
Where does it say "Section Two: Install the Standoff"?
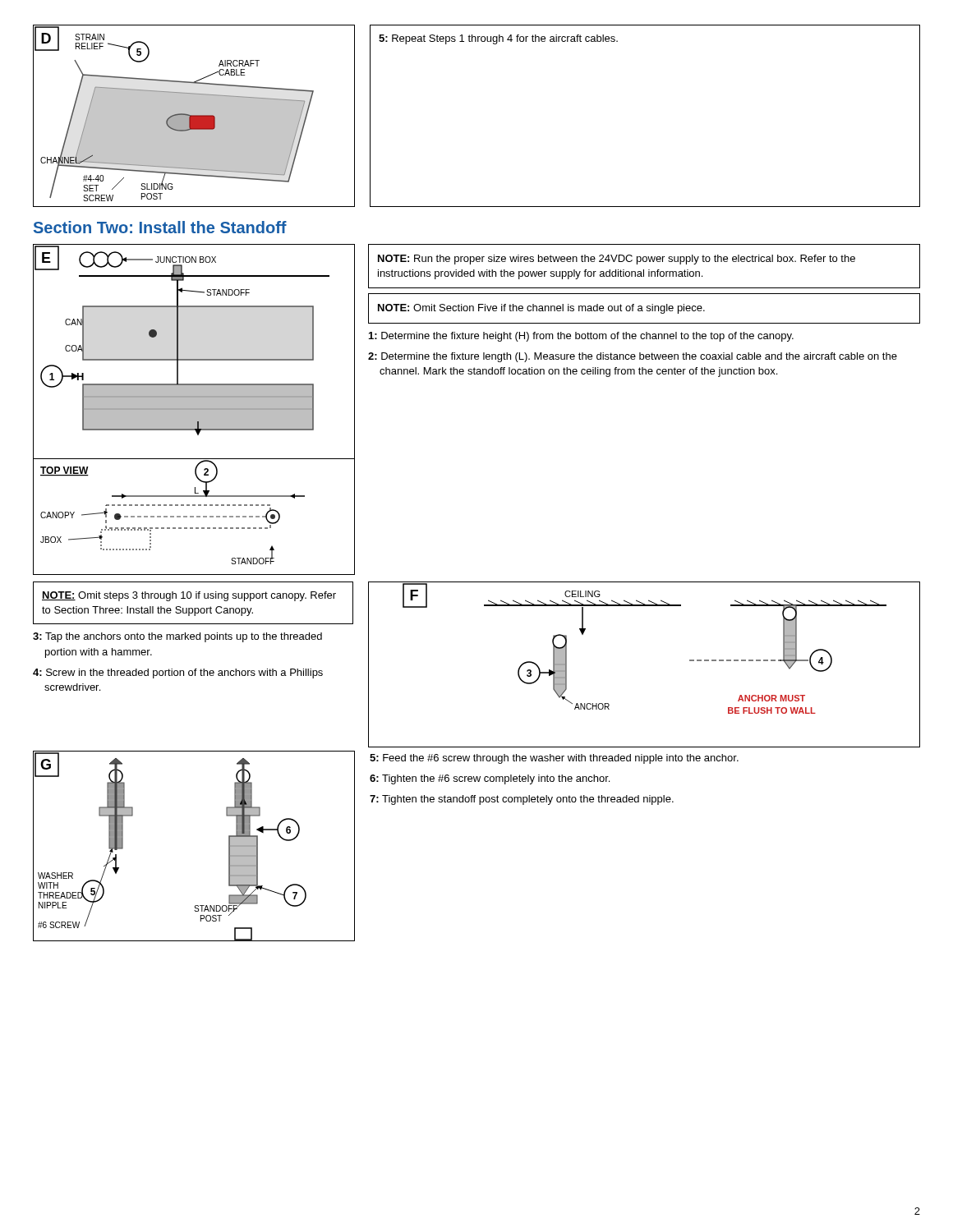[160, 227]
